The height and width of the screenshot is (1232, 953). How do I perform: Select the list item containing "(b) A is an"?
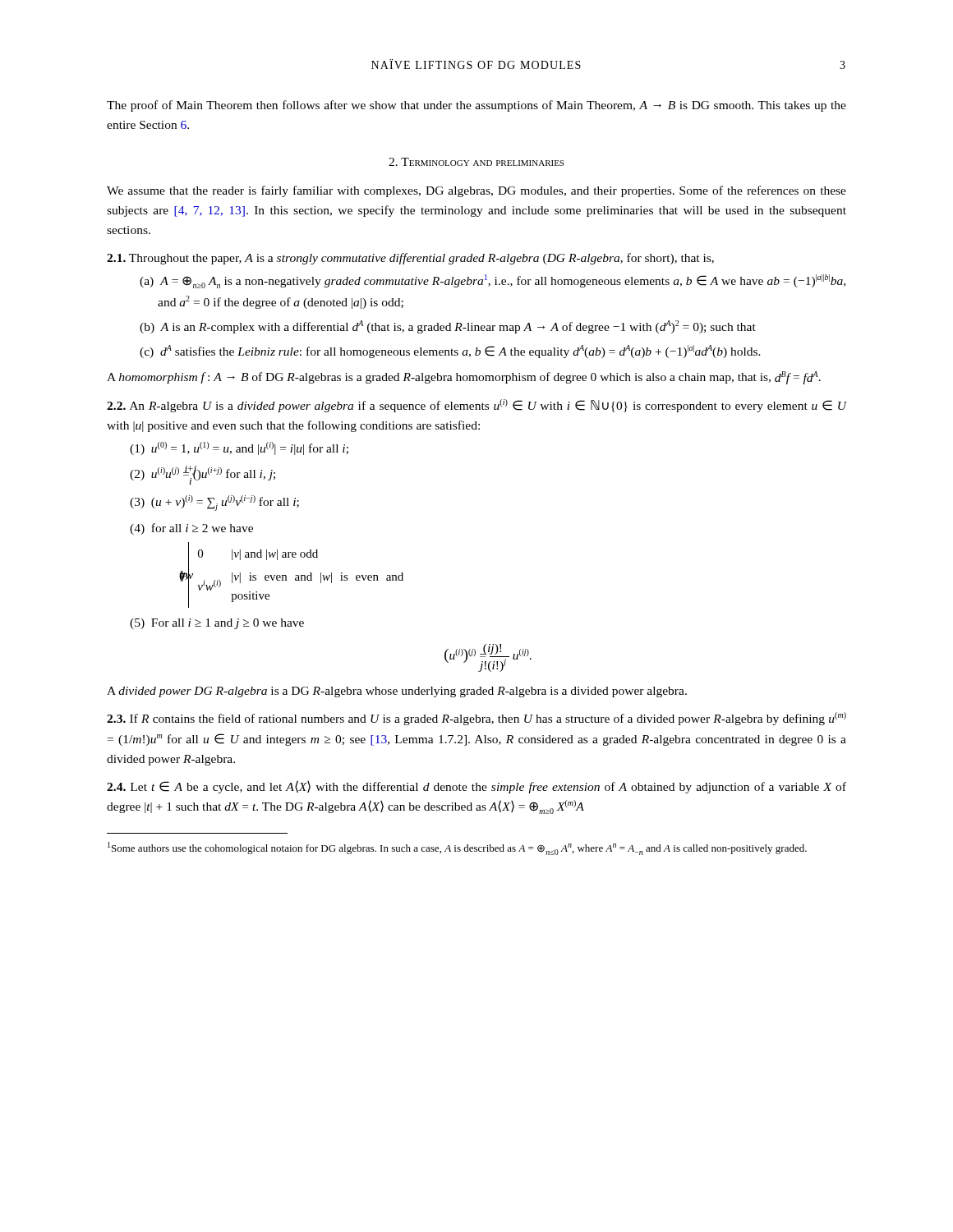pos(448,326)
